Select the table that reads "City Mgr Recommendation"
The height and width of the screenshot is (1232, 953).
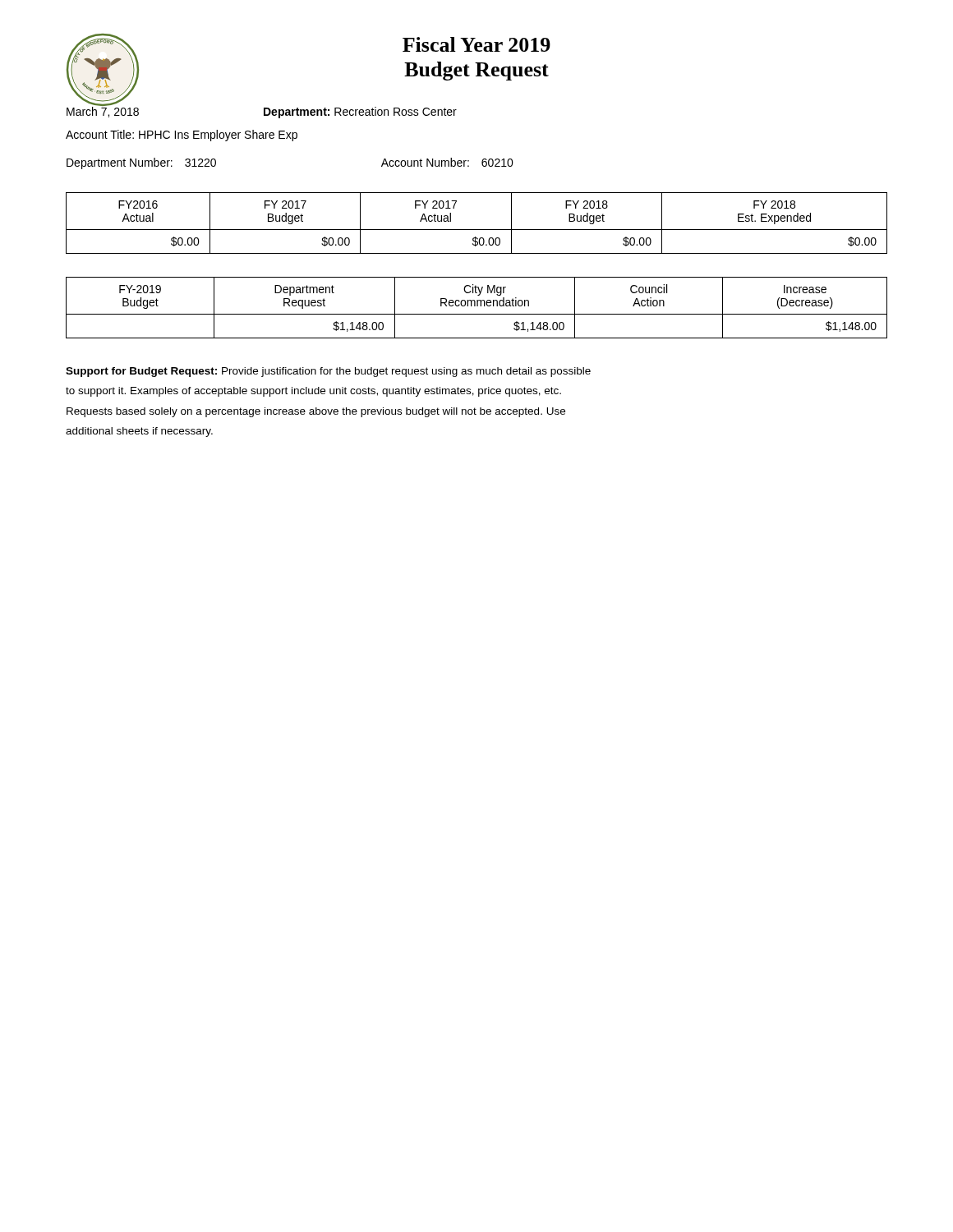coord(476,308)
